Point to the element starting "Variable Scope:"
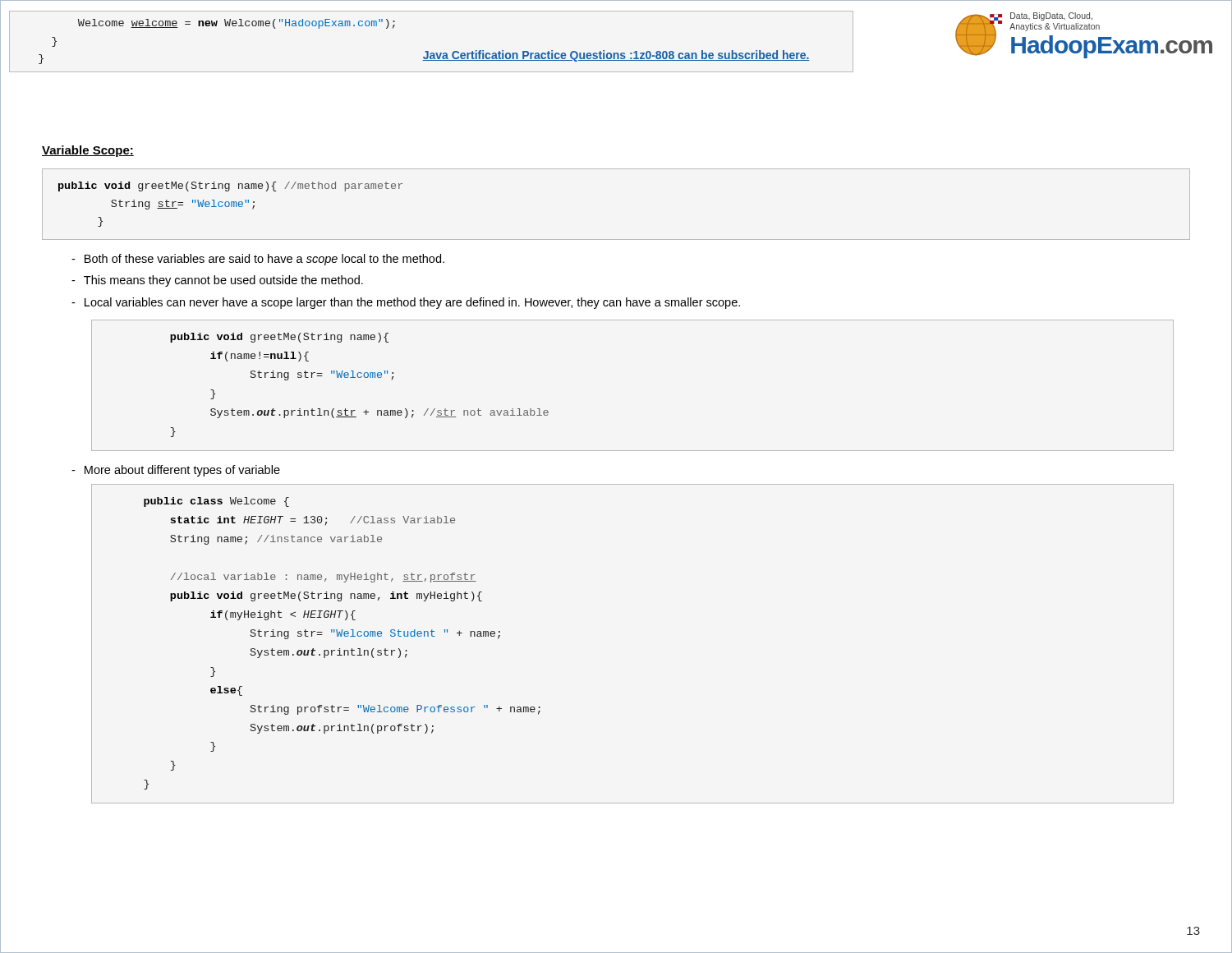Viewport: 1232px width, 953px height. pos(88,150)
